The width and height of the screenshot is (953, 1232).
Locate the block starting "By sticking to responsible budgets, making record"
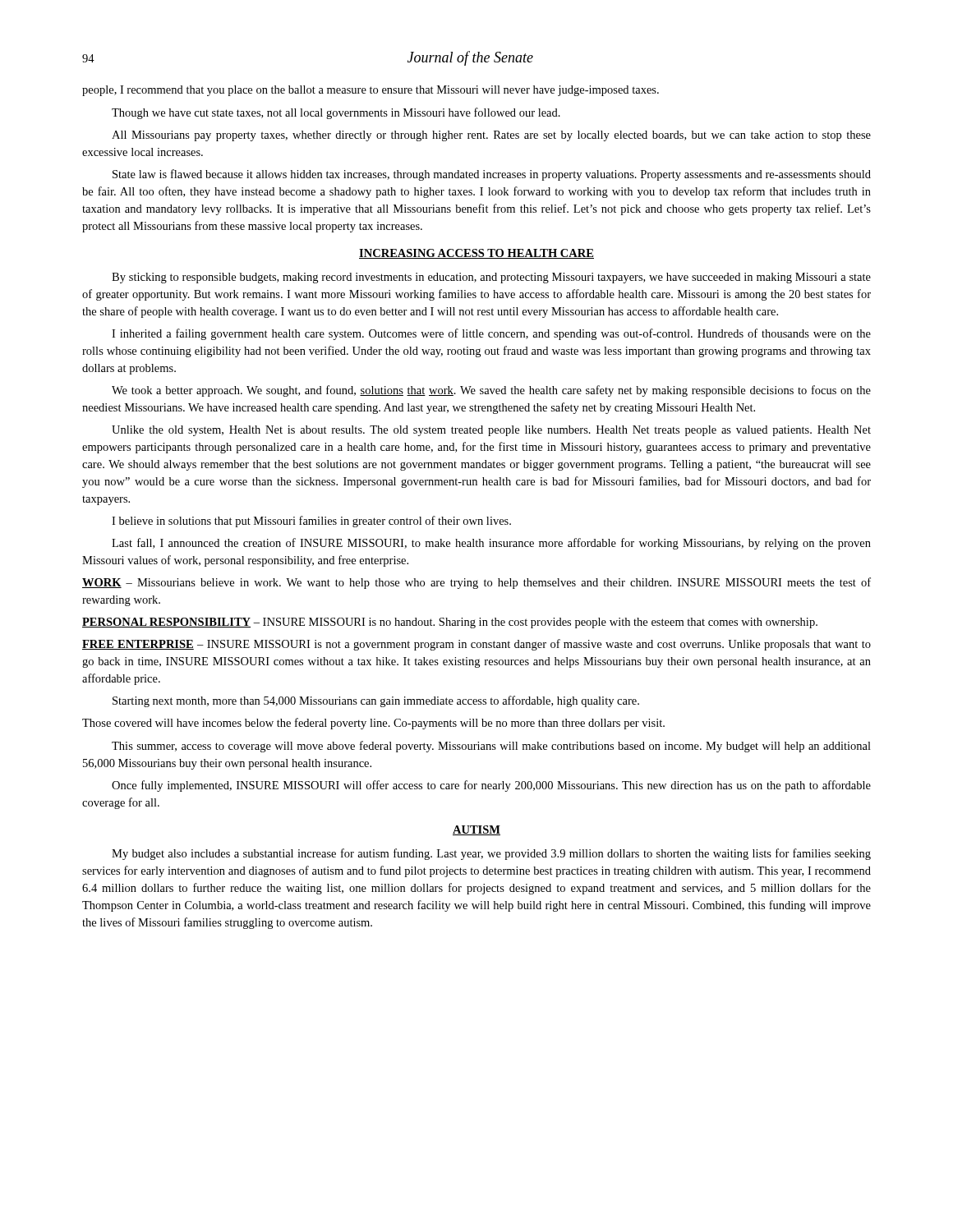(x=476, y=294)
